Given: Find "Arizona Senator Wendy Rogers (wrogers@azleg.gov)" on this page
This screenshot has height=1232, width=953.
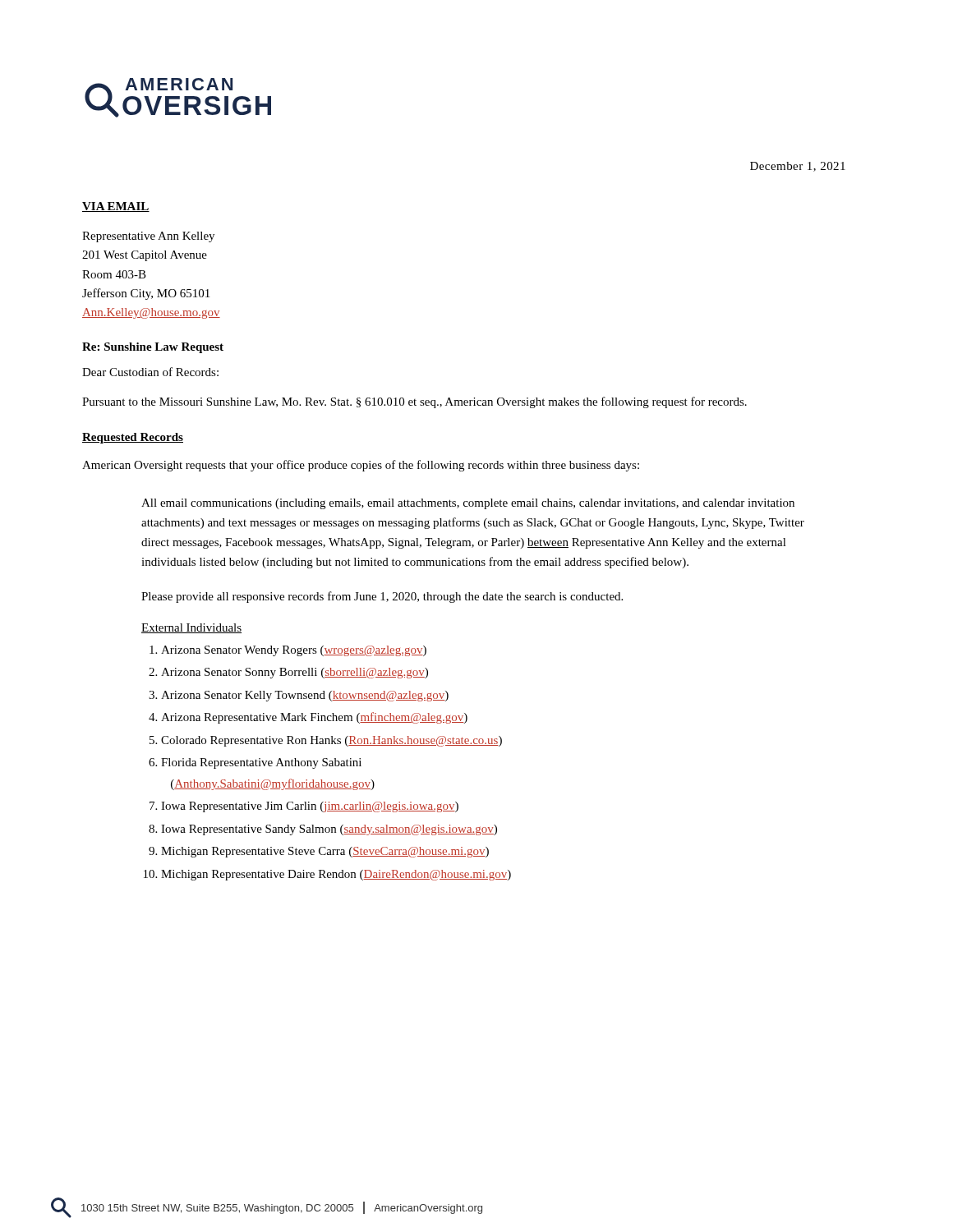Looking at the screenshot, I should pos(294,649).
